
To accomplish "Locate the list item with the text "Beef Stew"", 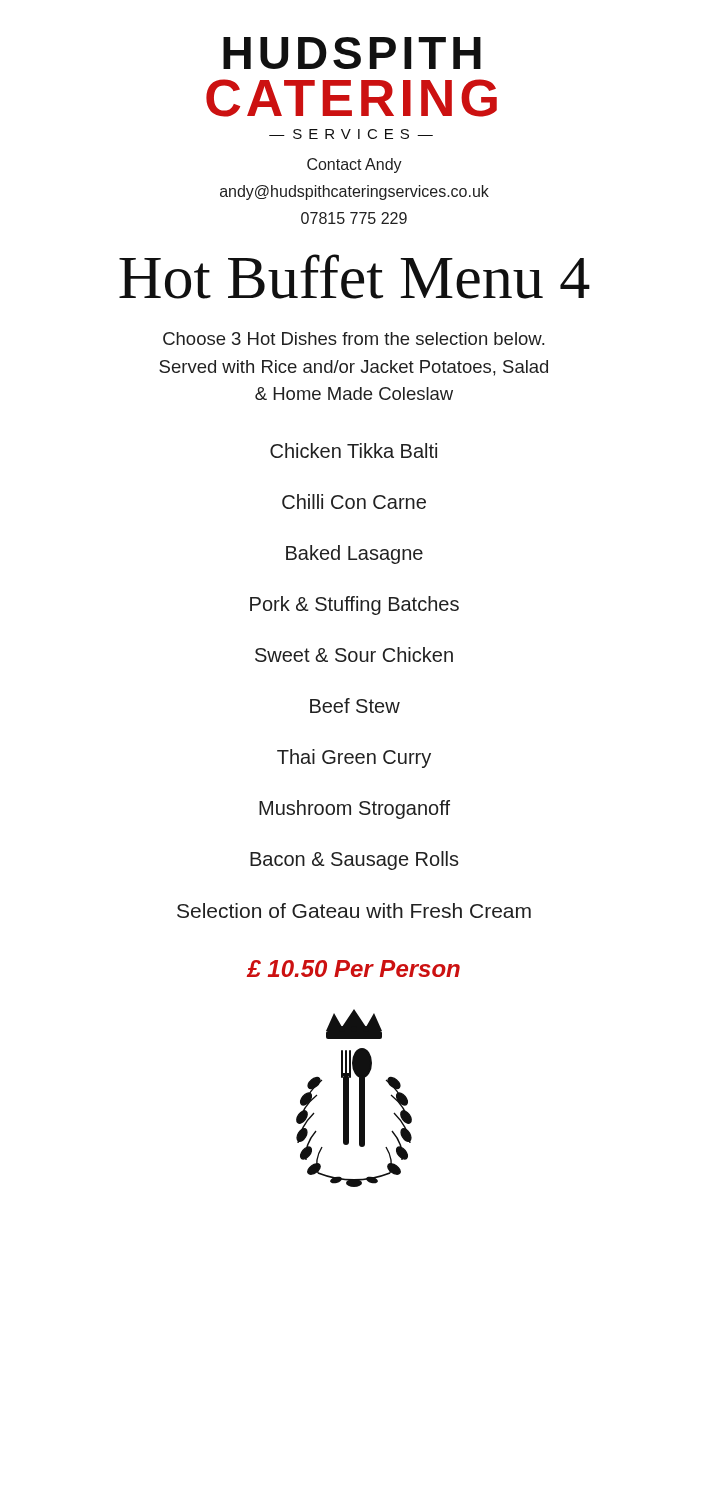I will pyautogui.click(x=354, y=706).
